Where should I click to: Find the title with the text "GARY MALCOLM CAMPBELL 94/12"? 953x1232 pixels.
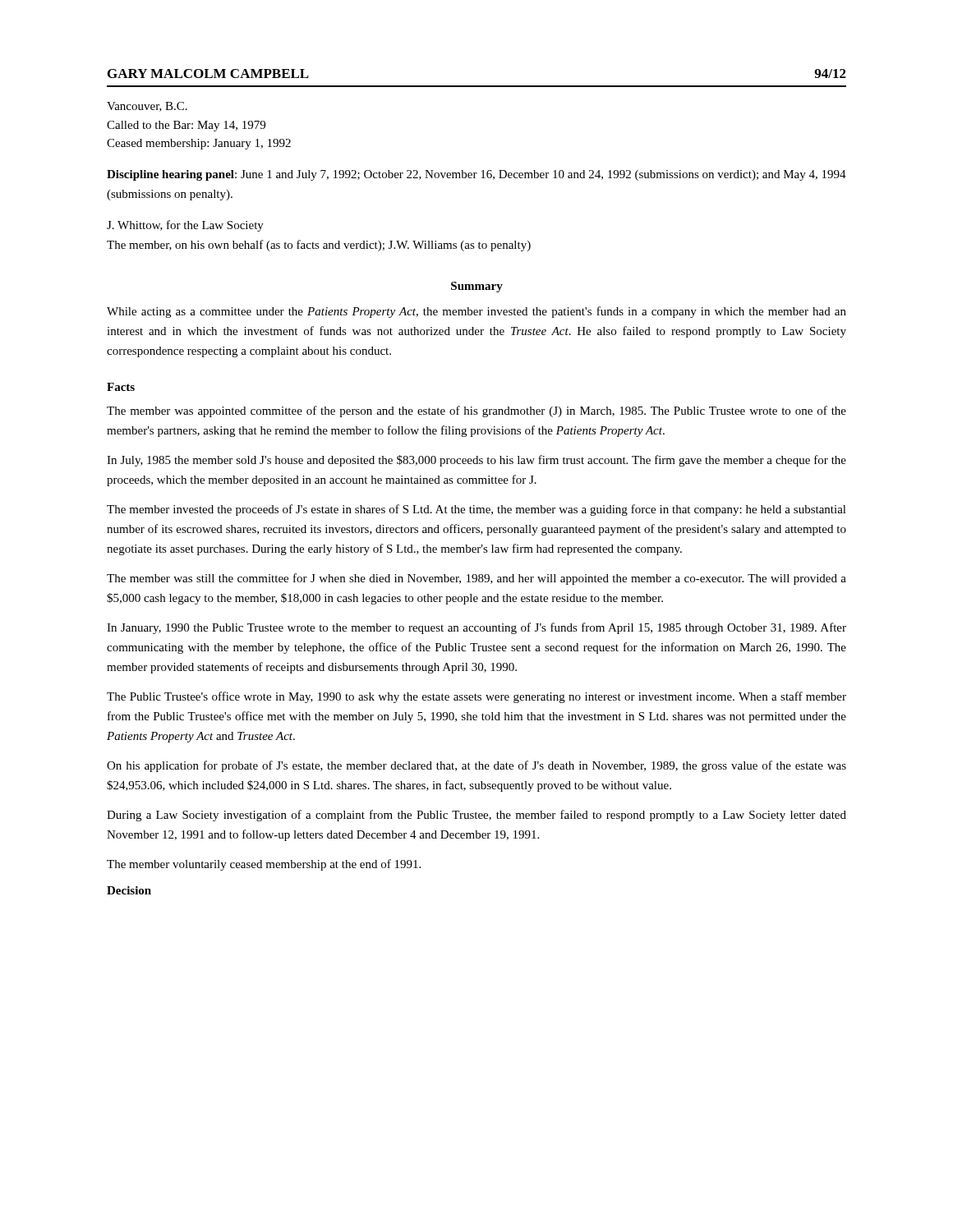(476, 74)
